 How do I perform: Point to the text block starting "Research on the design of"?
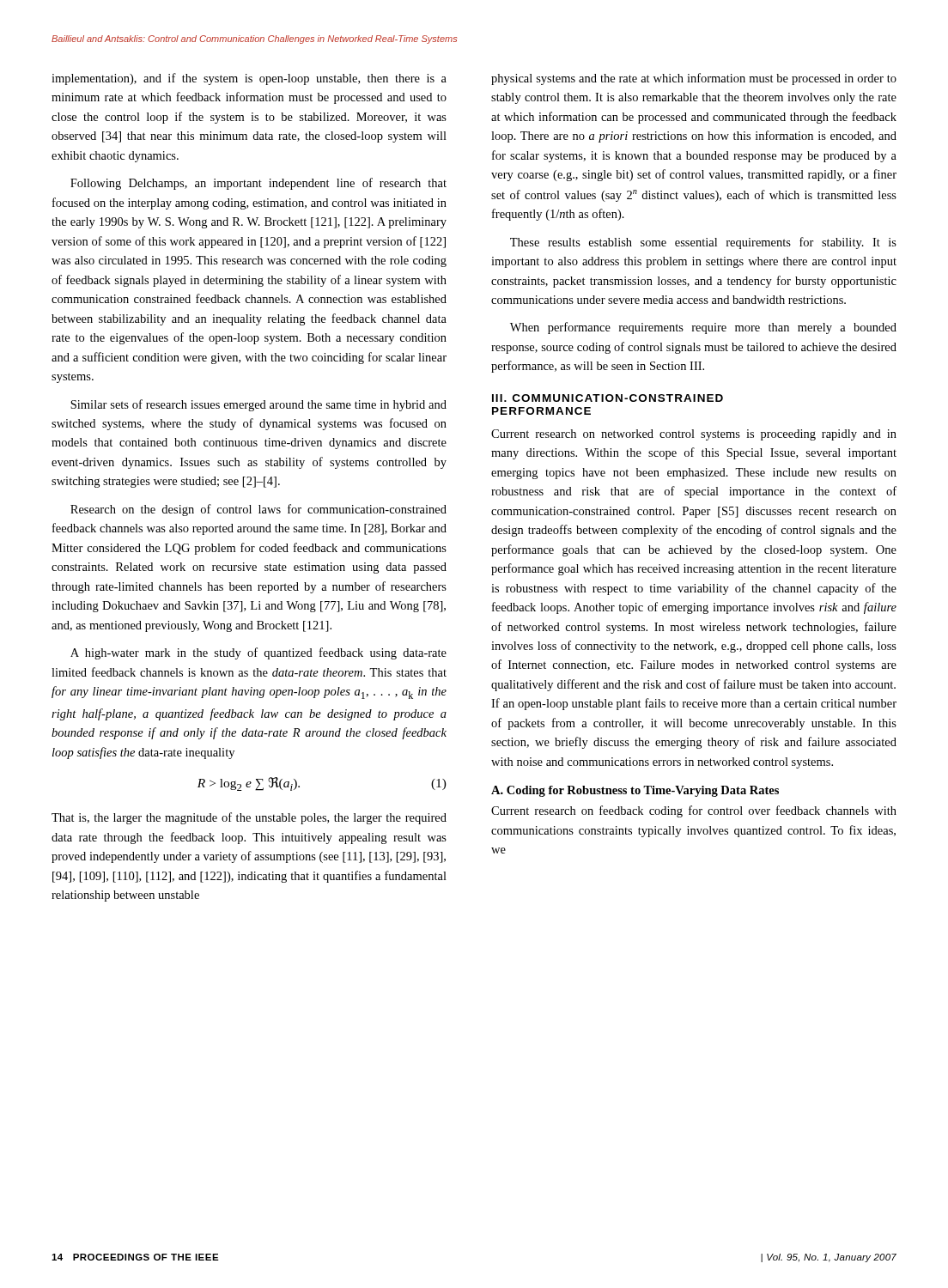pyautogui.click(x=249, y=567)
